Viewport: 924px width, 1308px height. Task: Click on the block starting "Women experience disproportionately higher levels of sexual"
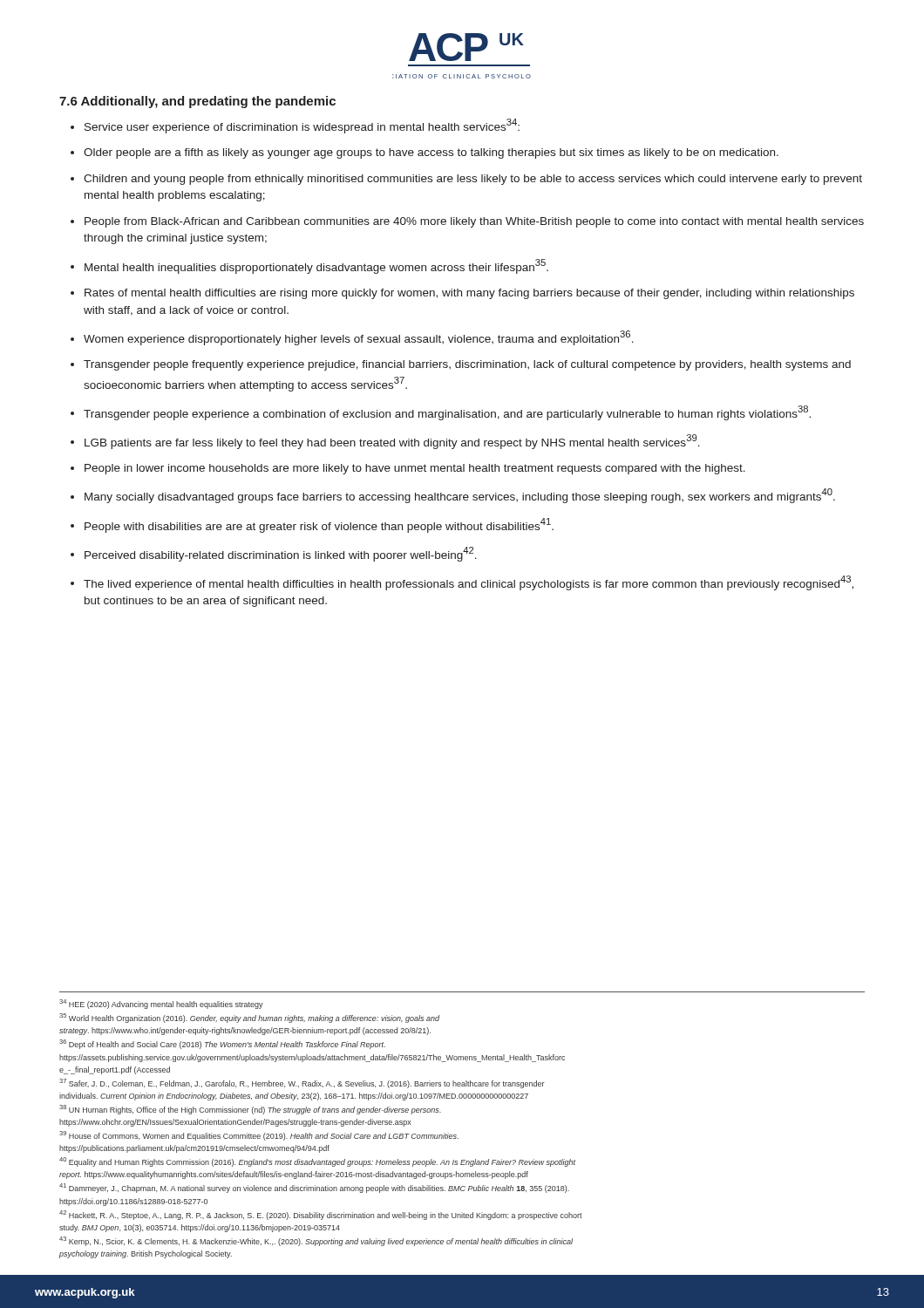click(359, 337)
